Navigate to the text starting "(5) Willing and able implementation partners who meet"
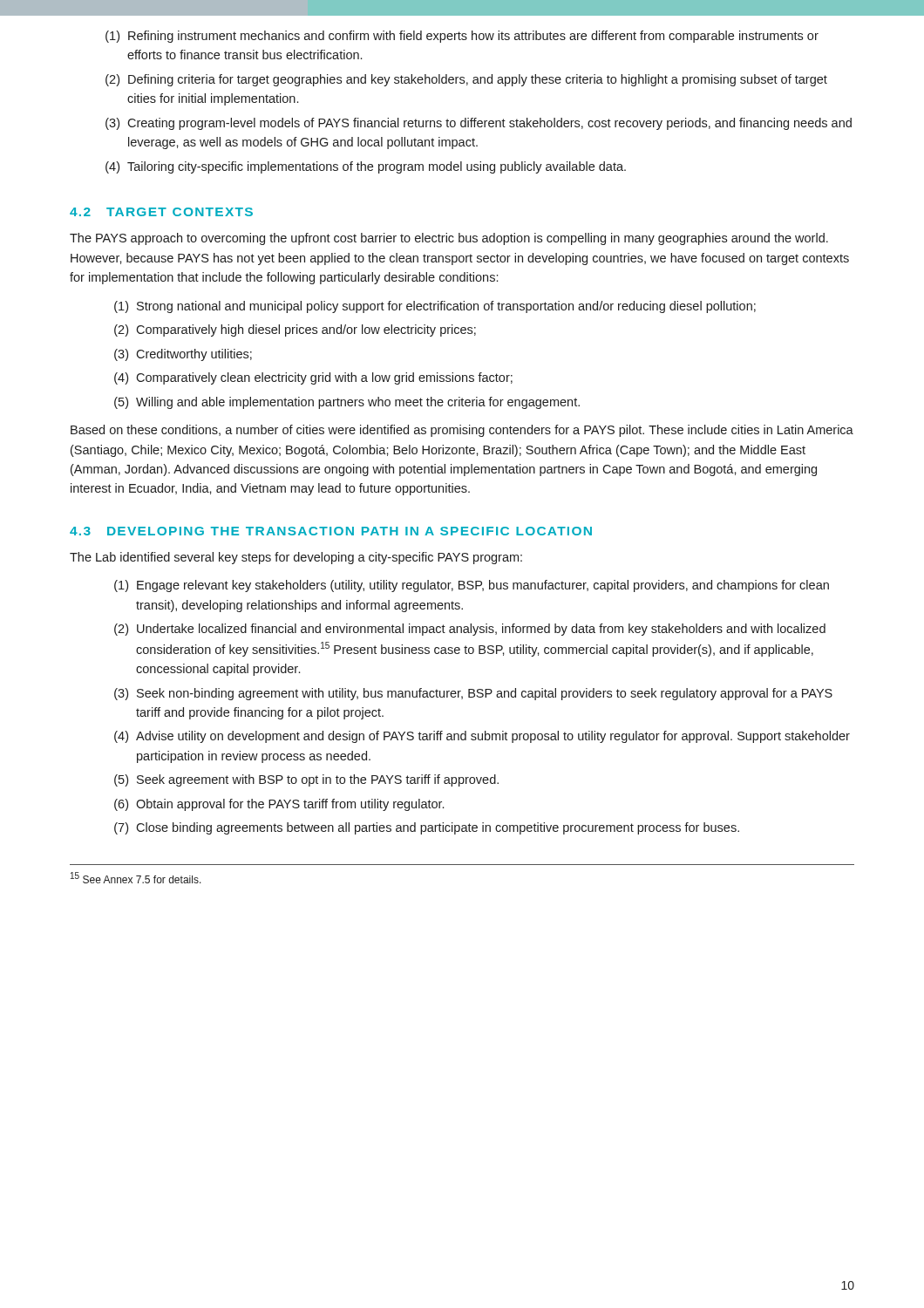The width and height of the screenshot is (924, 1308). (475, 402)
